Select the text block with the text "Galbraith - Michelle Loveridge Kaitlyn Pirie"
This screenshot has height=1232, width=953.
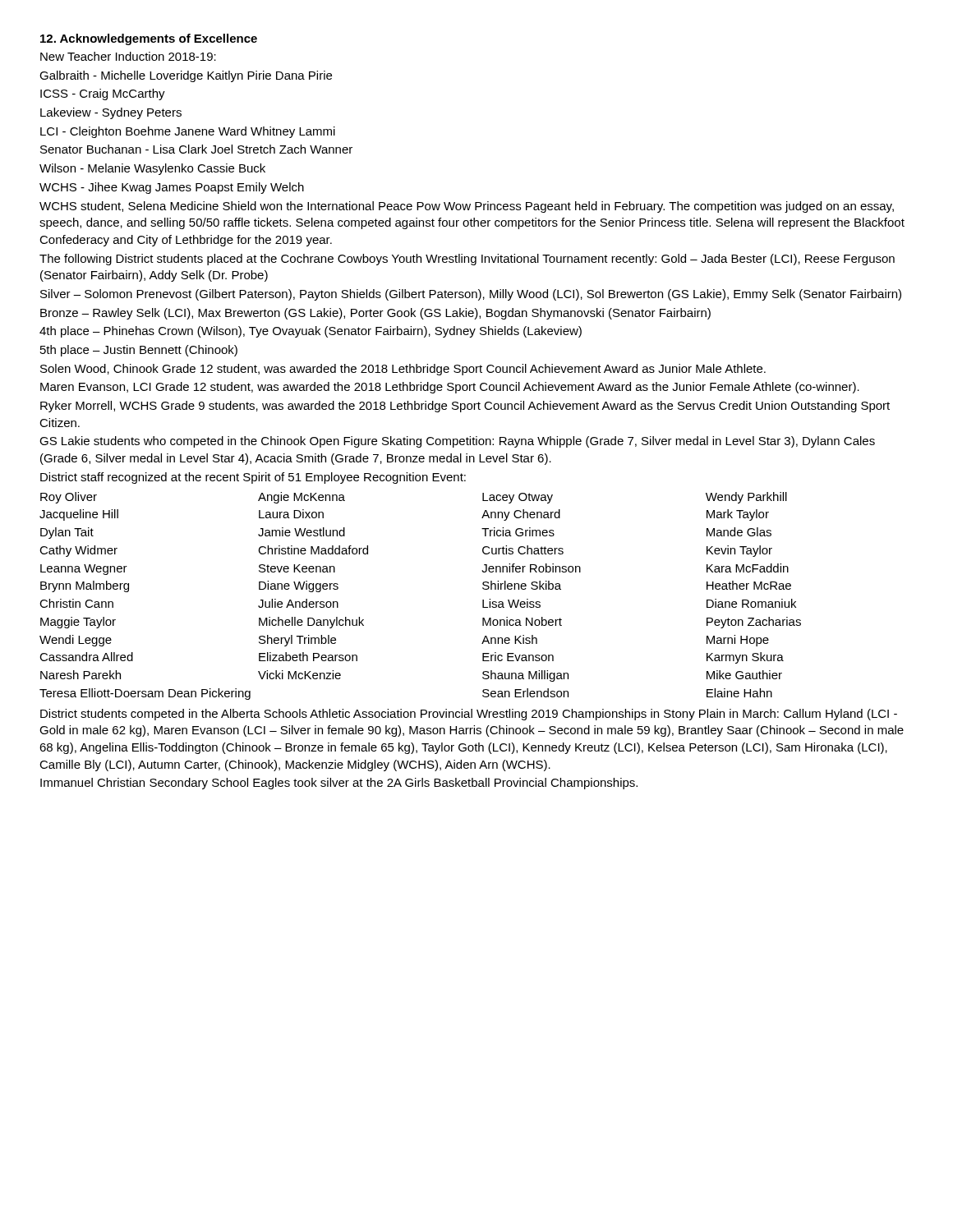point(186,75)
